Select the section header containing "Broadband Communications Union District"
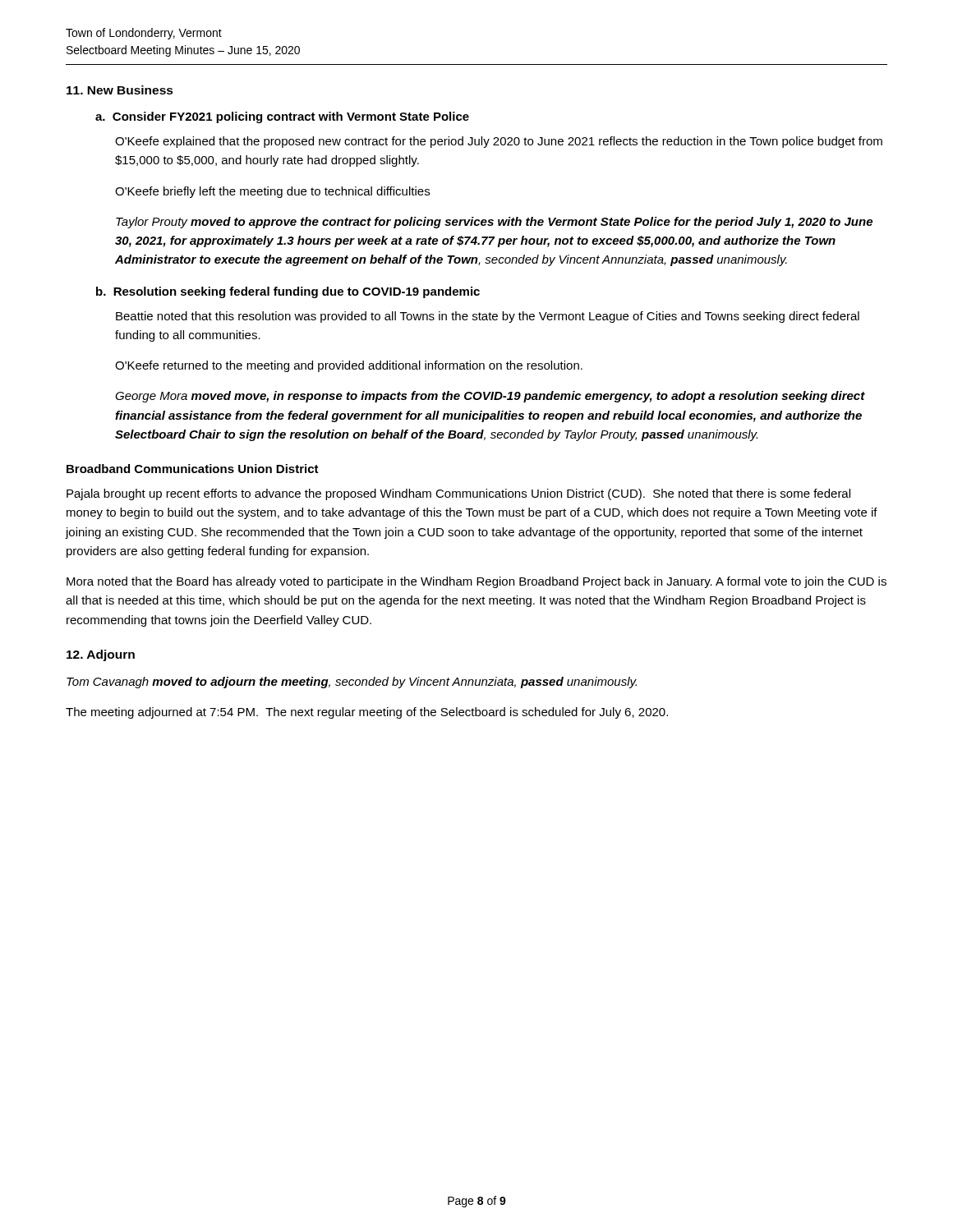 point(192,469)
